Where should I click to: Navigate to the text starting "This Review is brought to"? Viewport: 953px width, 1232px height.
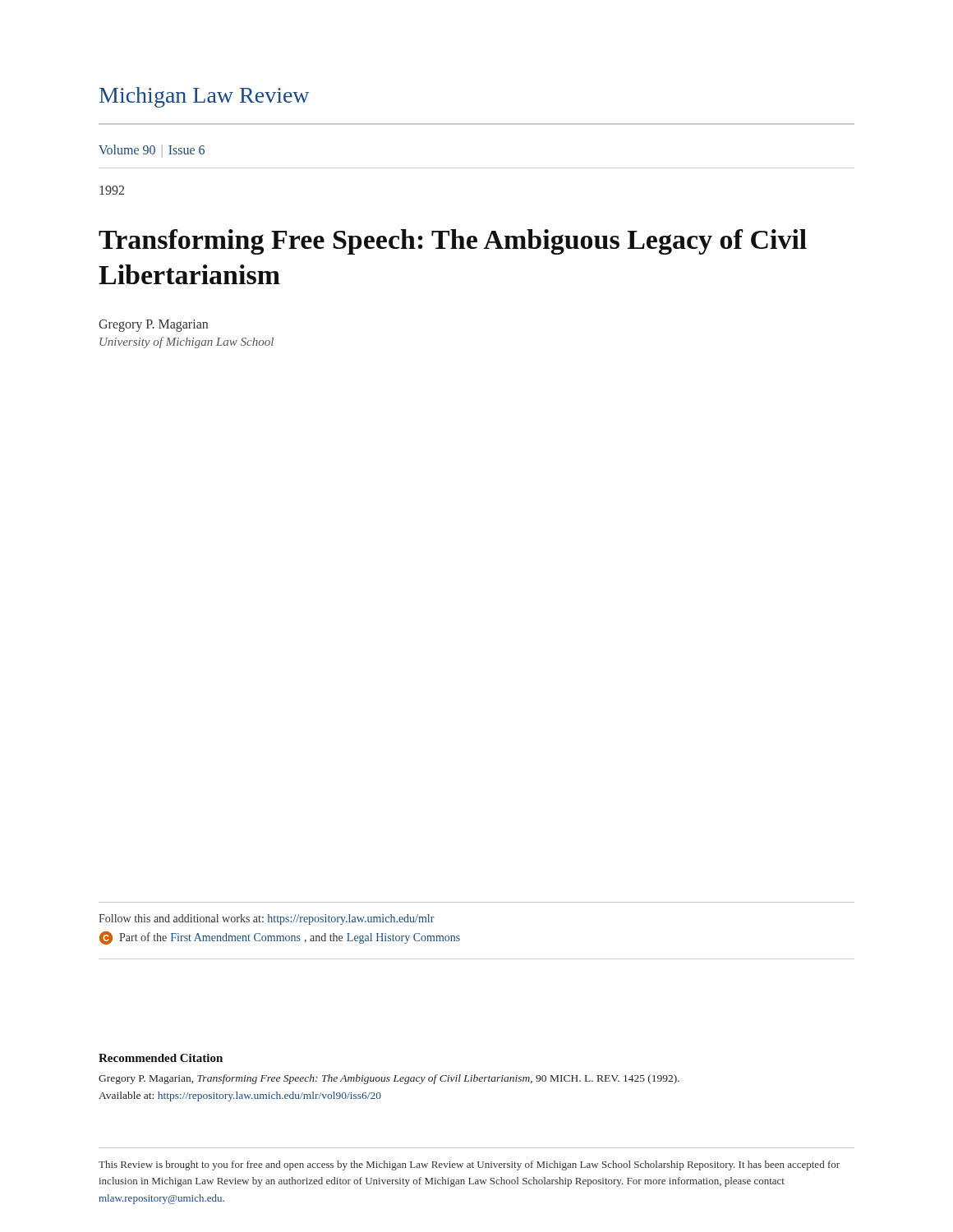[476, 1182]
